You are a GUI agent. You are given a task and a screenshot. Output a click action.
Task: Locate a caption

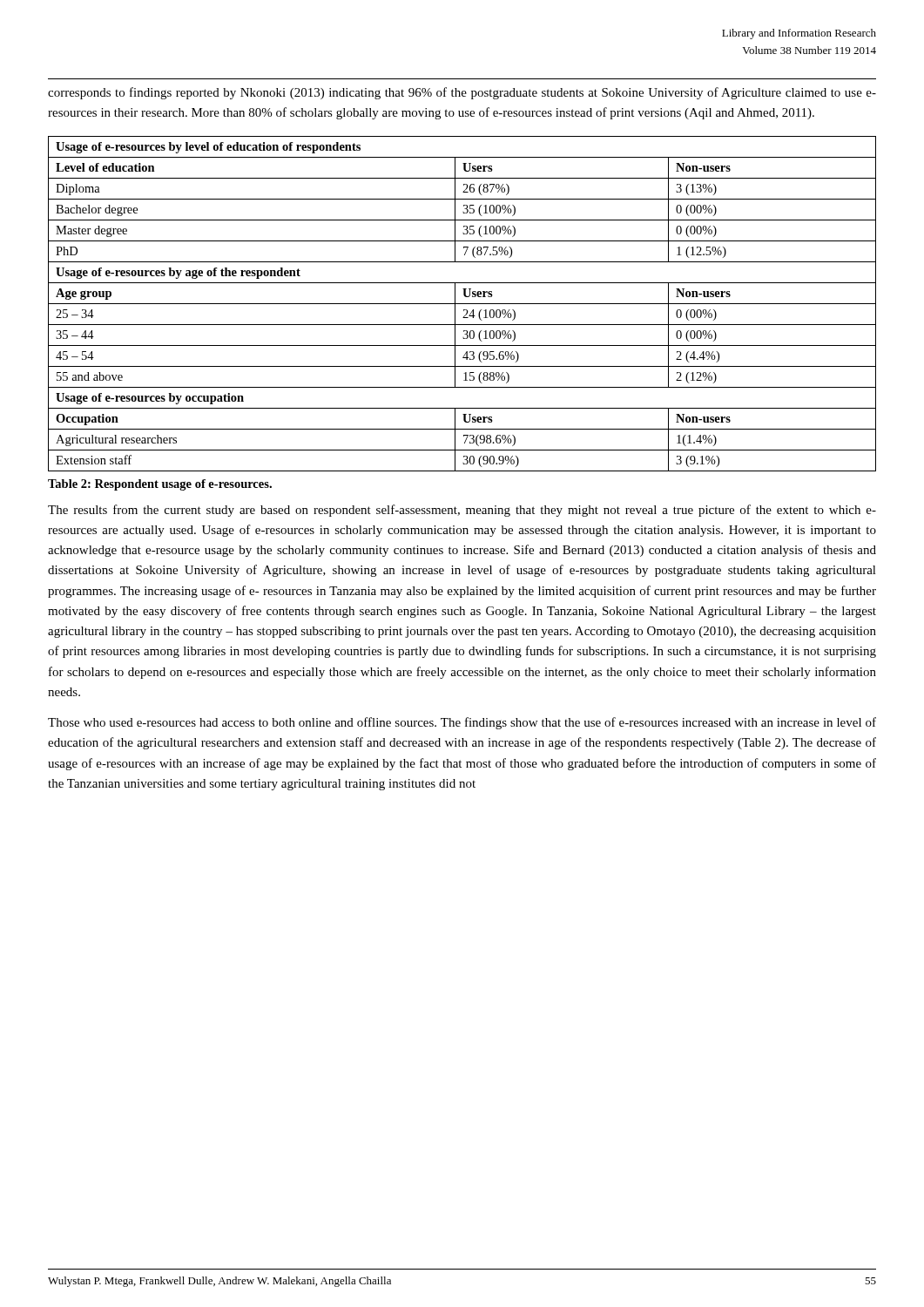[x=160, y=483]
